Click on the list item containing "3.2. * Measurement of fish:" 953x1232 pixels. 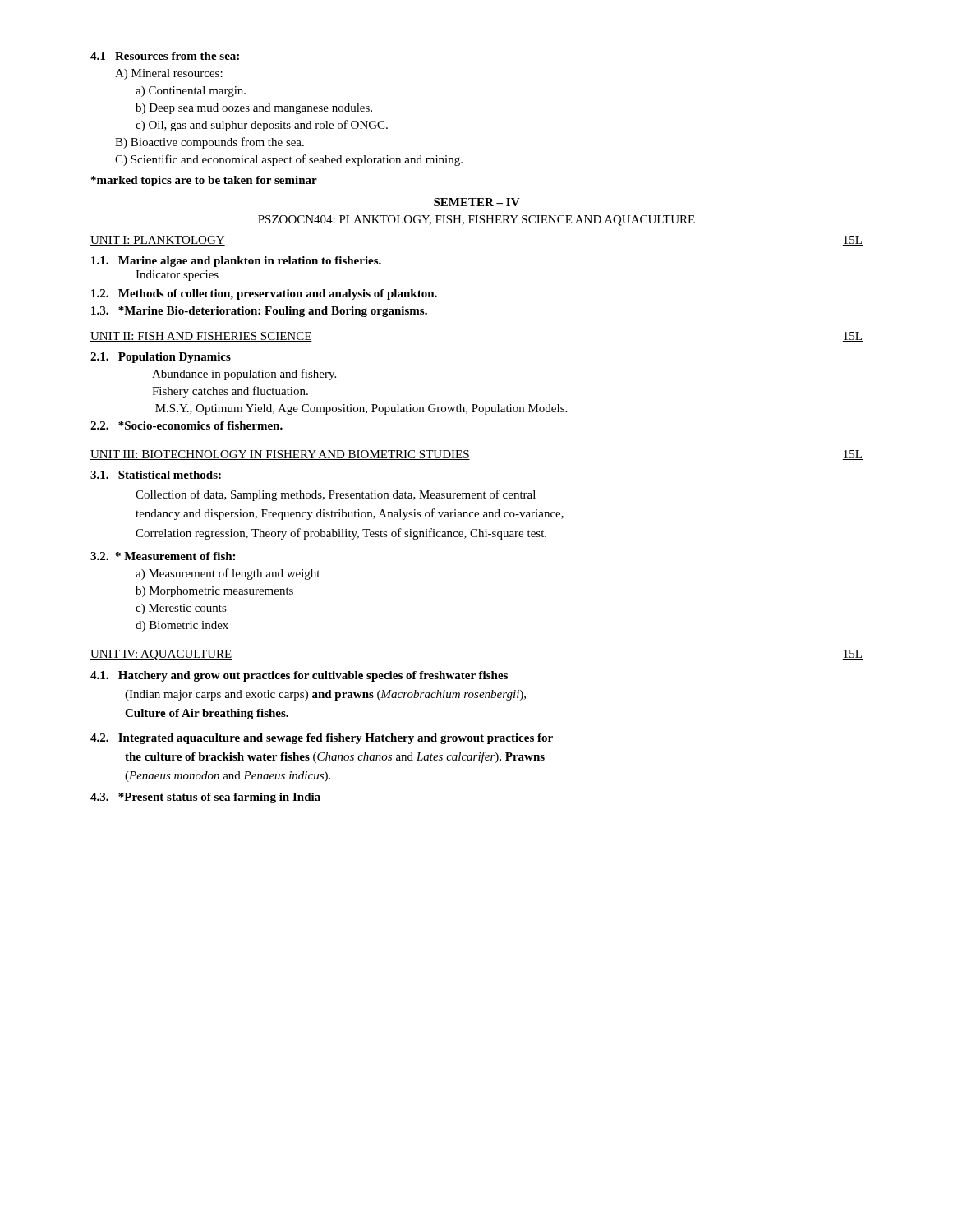coord(163,556)
